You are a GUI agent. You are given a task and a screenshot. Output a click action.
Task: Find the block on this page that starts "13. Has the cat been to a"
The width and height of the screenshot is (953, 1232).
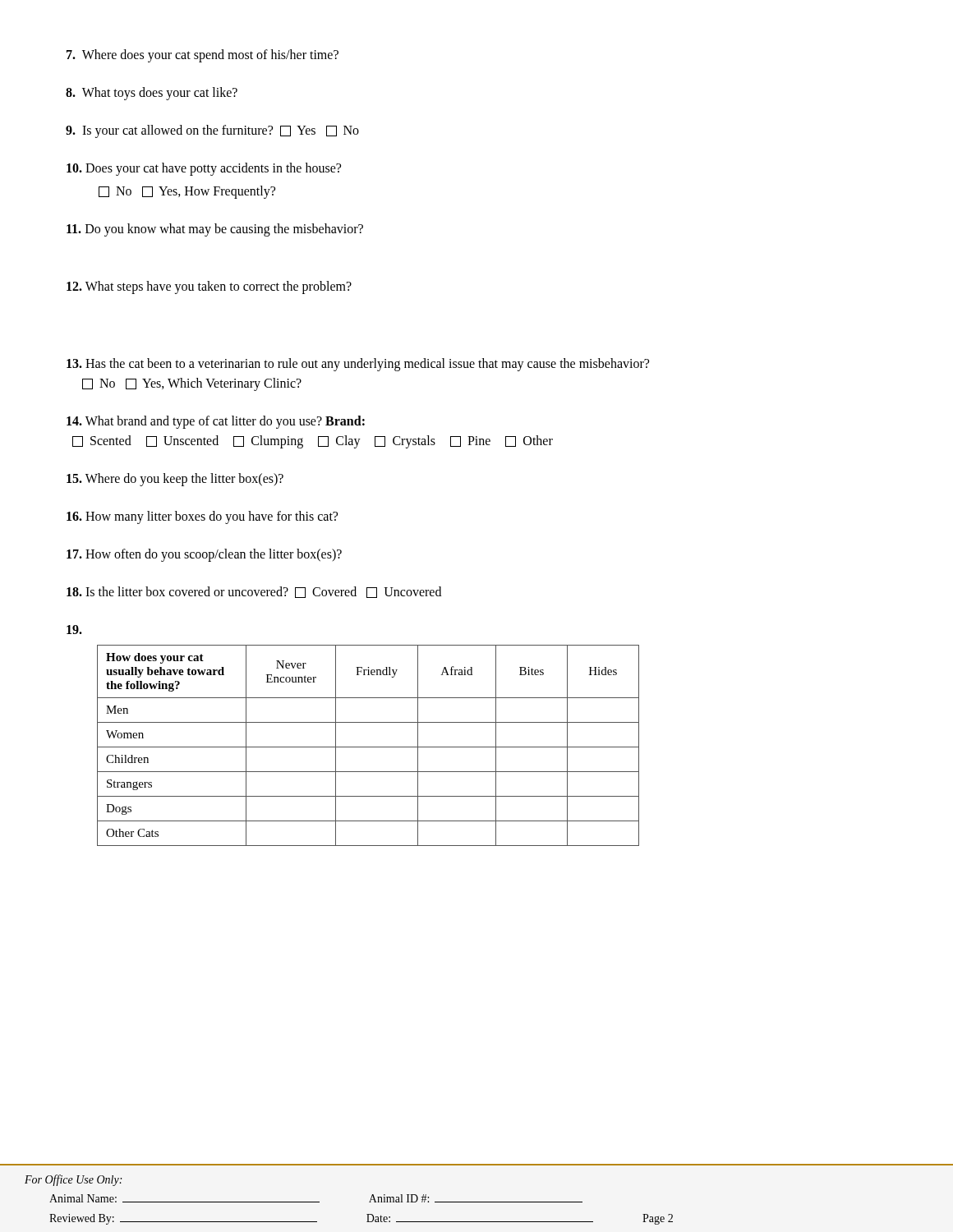[x=358, y=373]
